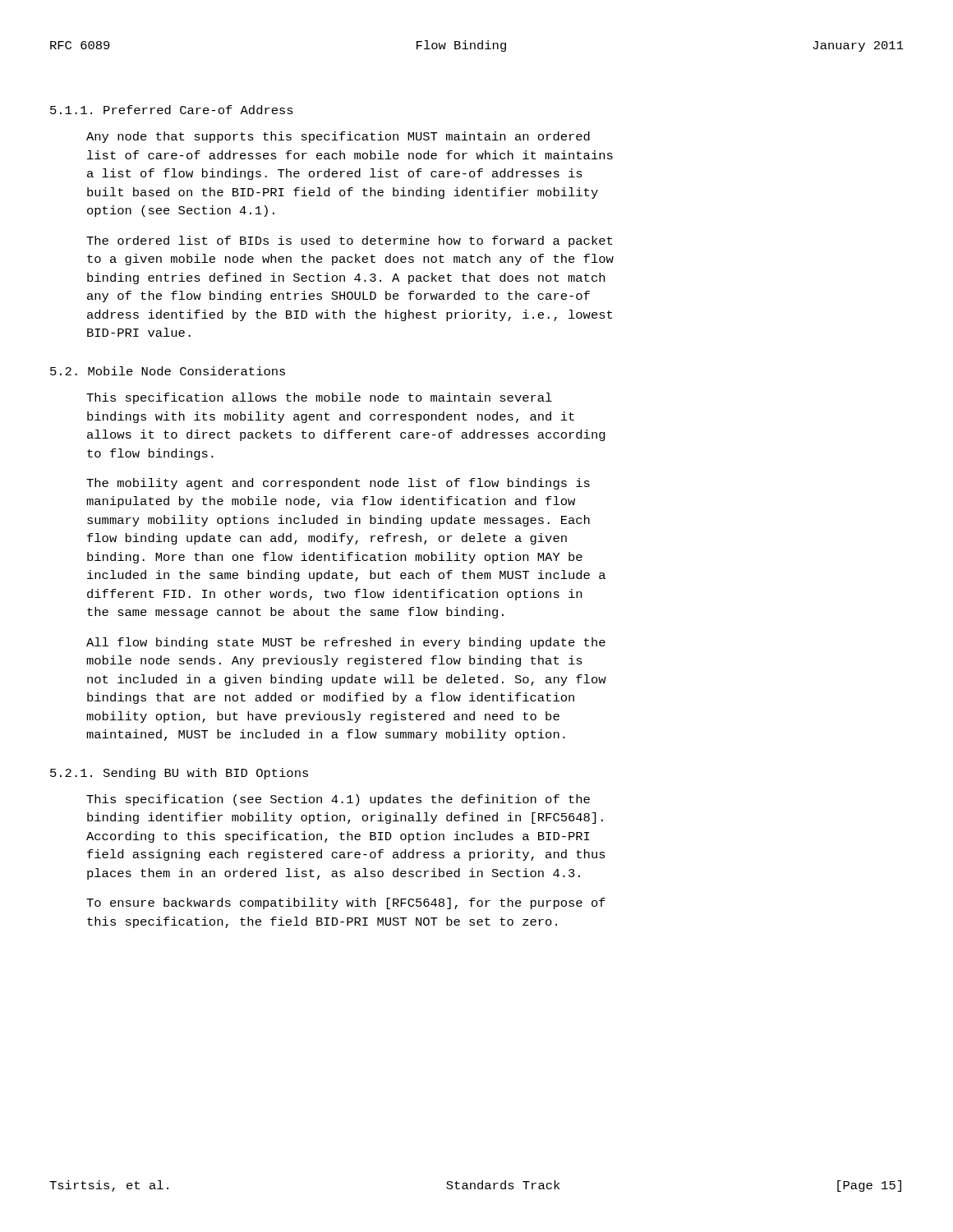Viewport: 953px width, 1232px height.
Task: Point to the text starting "All flow binding state MUST be"
Action: pyautogui.click(x=346, y=689)
